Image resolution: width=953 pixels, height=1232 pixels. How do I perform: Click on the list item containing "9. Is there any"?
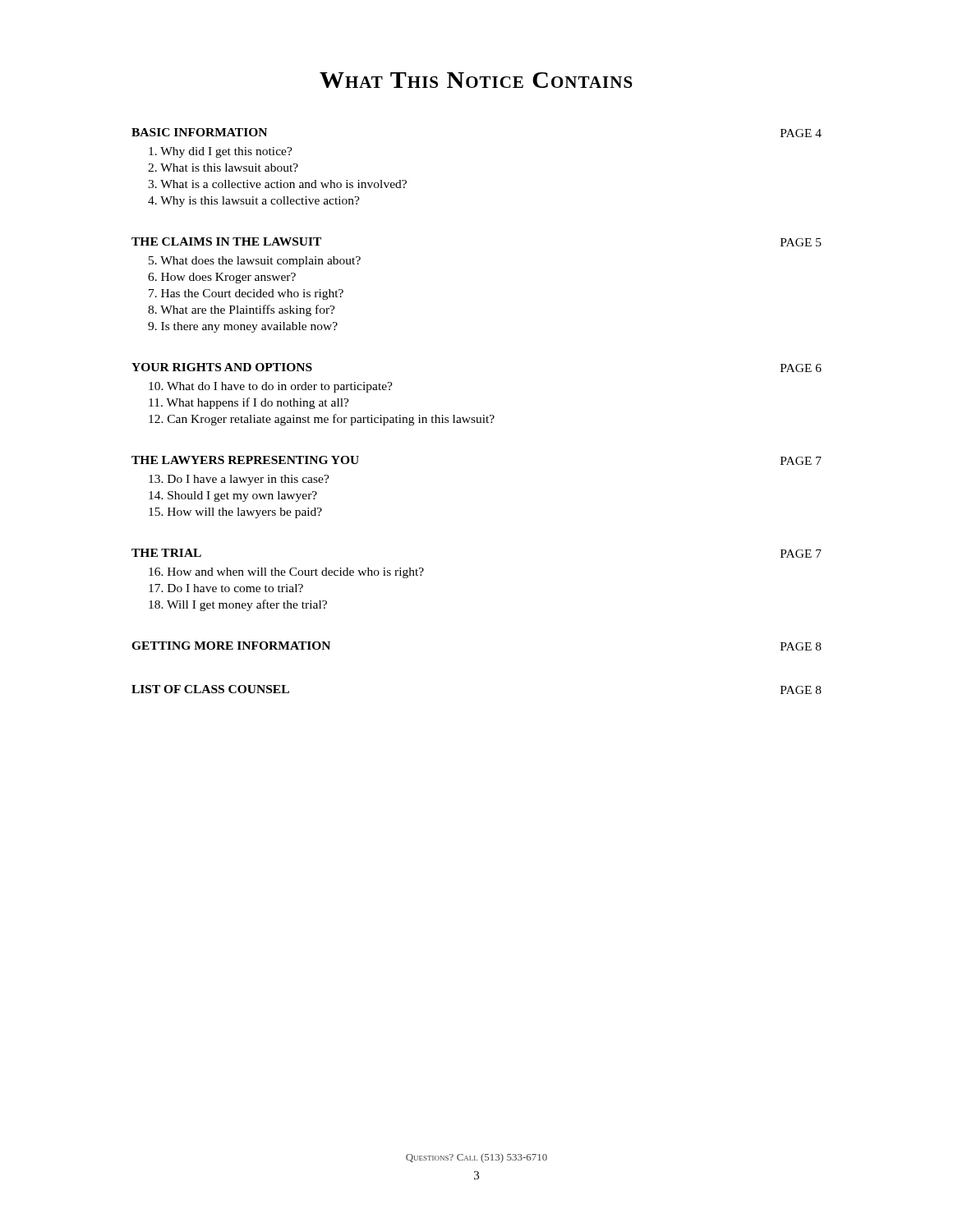(x=243, y=326)
